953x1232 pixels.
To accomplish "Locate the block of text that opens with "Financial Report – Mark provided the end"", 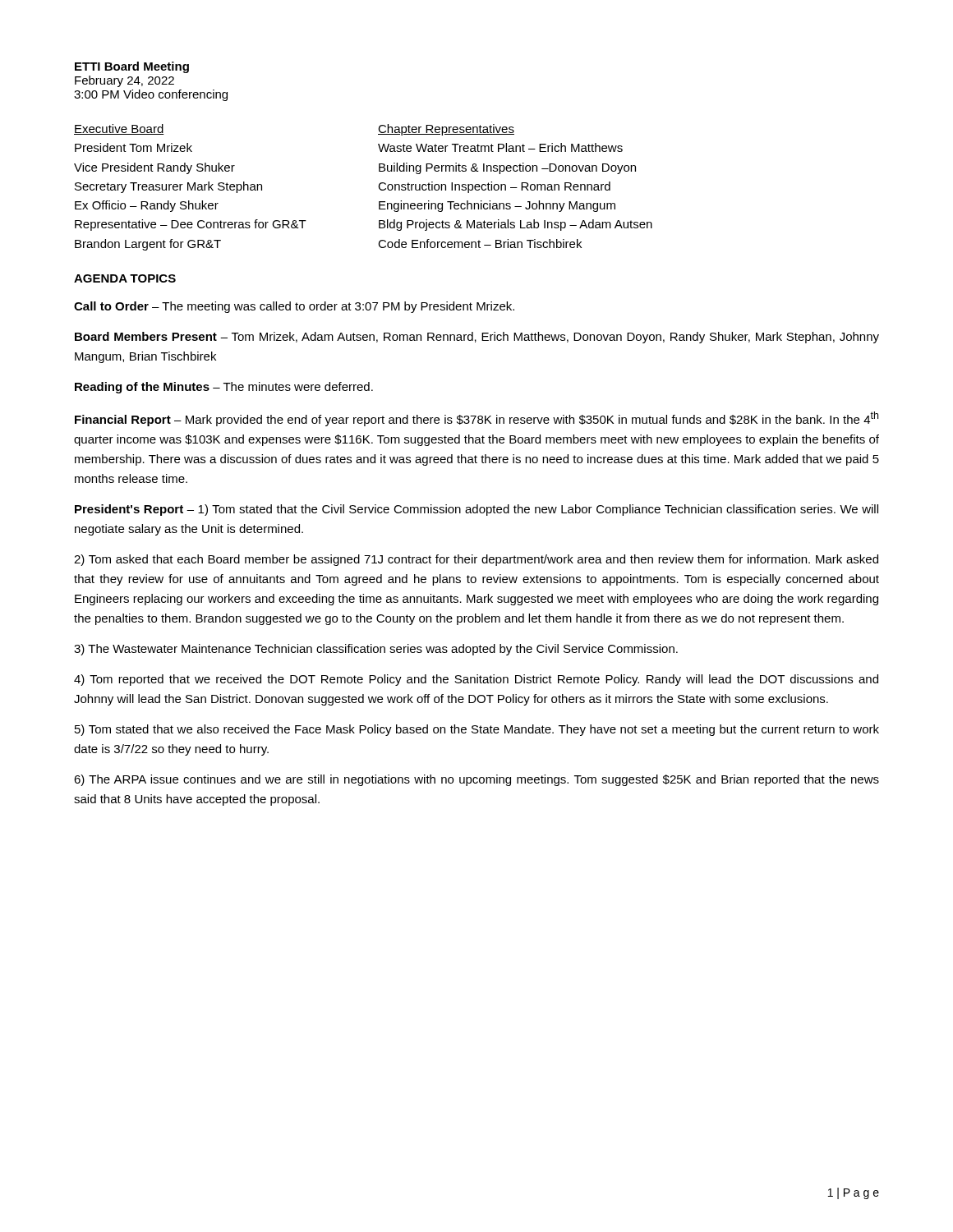I will pos(476,448).
